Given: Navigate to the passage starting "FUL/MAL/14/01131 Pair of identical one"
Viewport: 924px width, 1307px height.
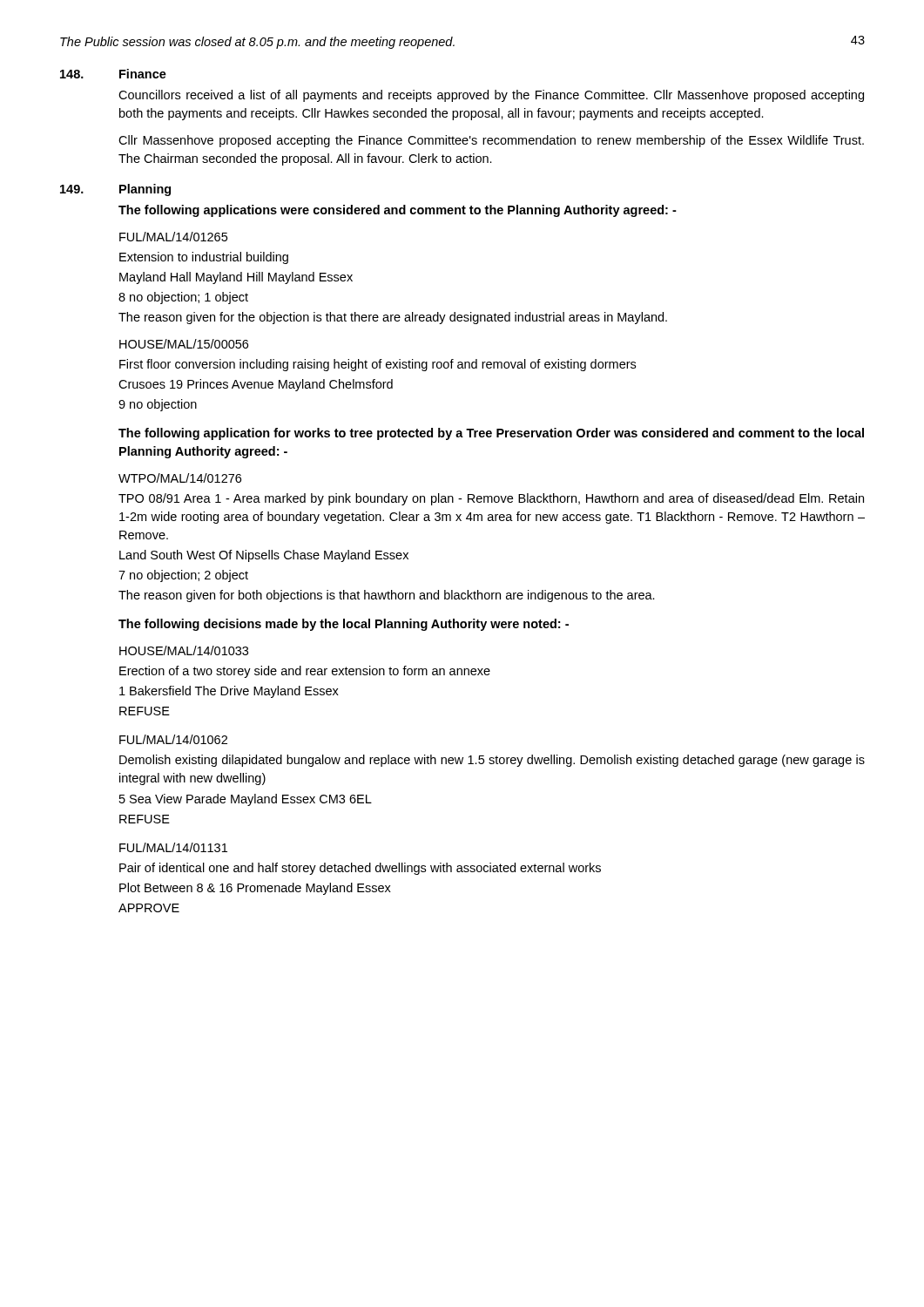Looking at the screenshot, I should 492,878.
